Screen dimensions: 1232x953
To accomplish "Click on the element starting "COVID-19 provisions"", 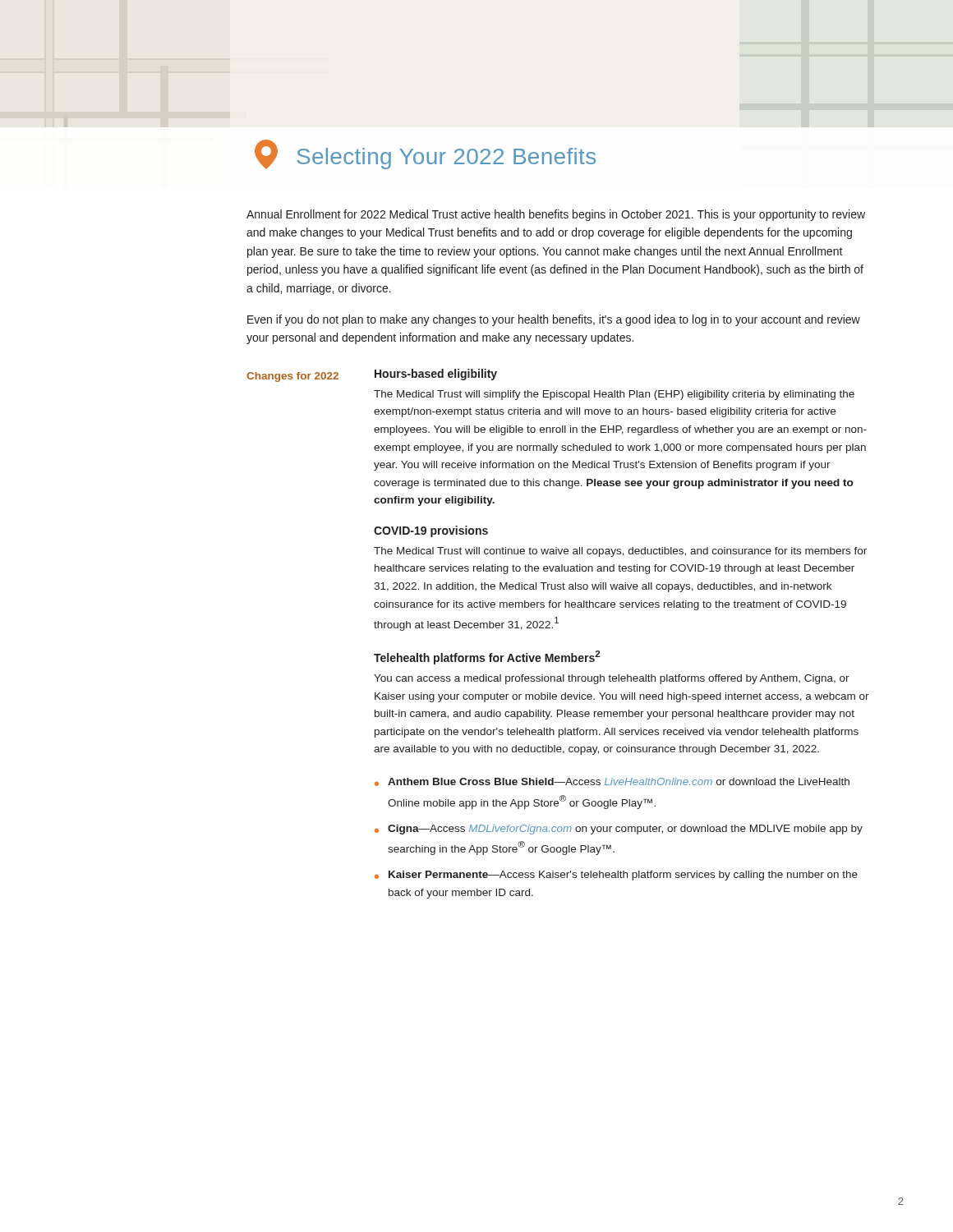I will [431, 530].
